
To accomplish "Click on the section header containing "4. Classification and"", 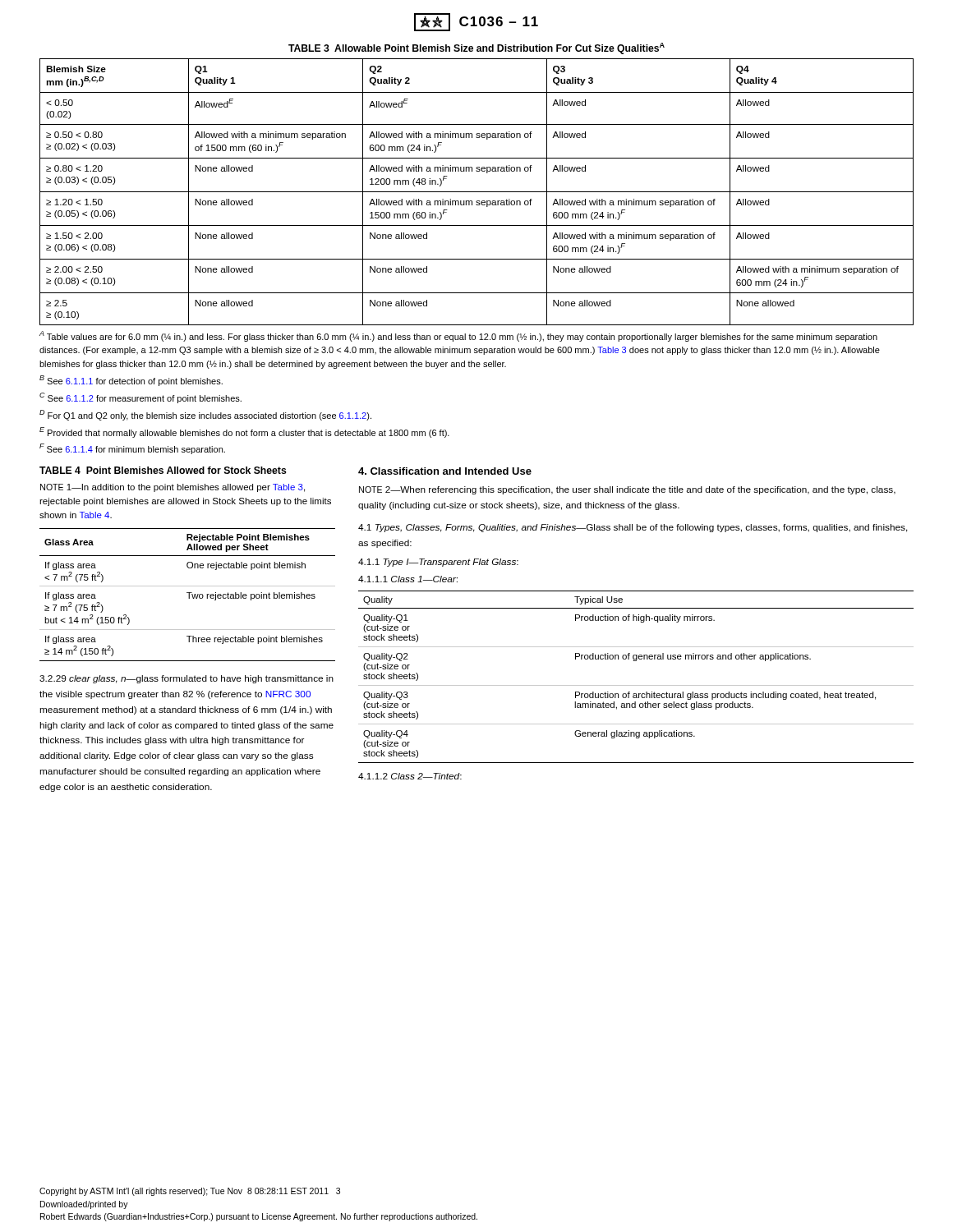I will [445, 471].
